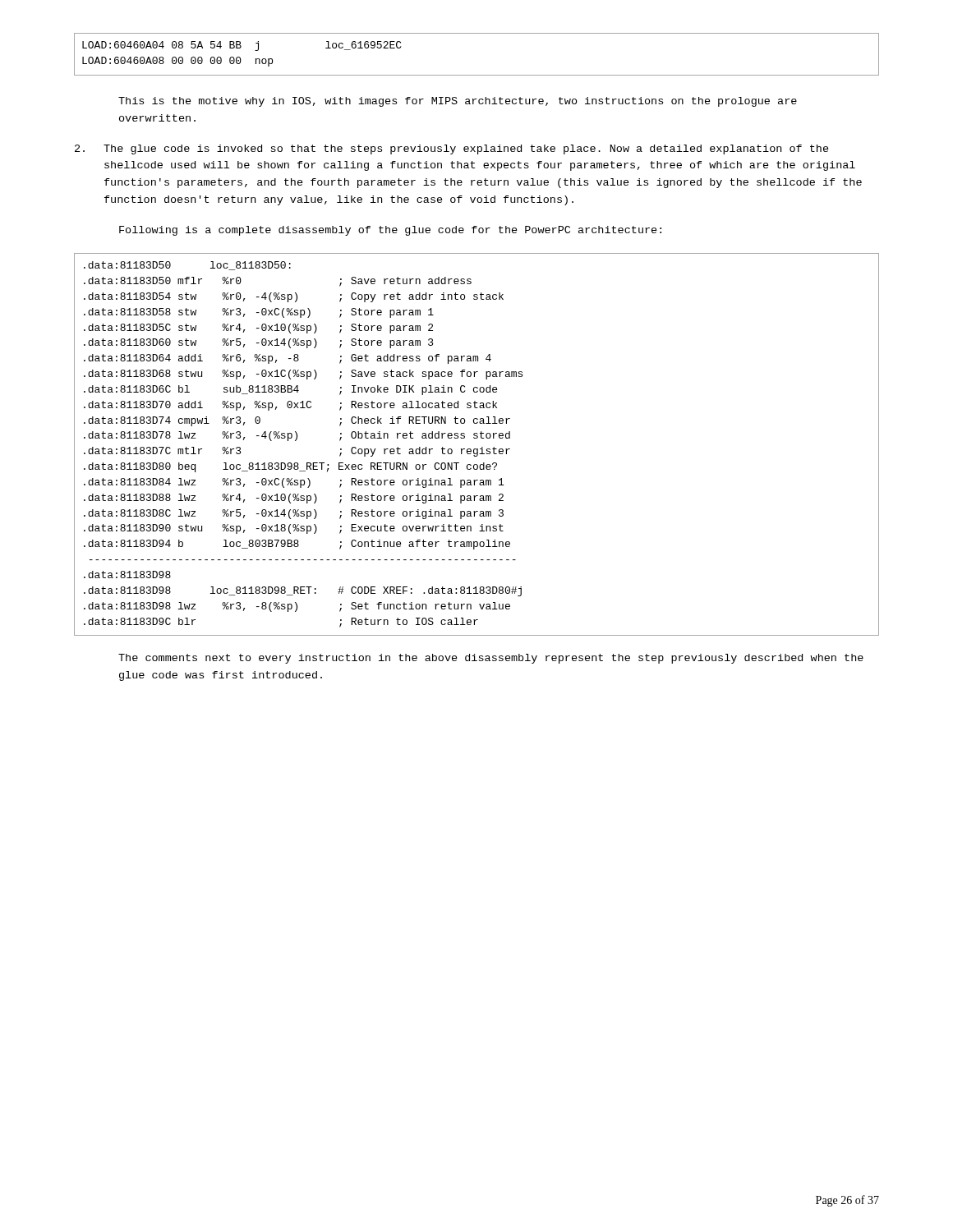This screenshot has height=1232, width=953.
Task: Select the block starting "The comments next to every instruction in"
Action: click(x=491, y=667)
